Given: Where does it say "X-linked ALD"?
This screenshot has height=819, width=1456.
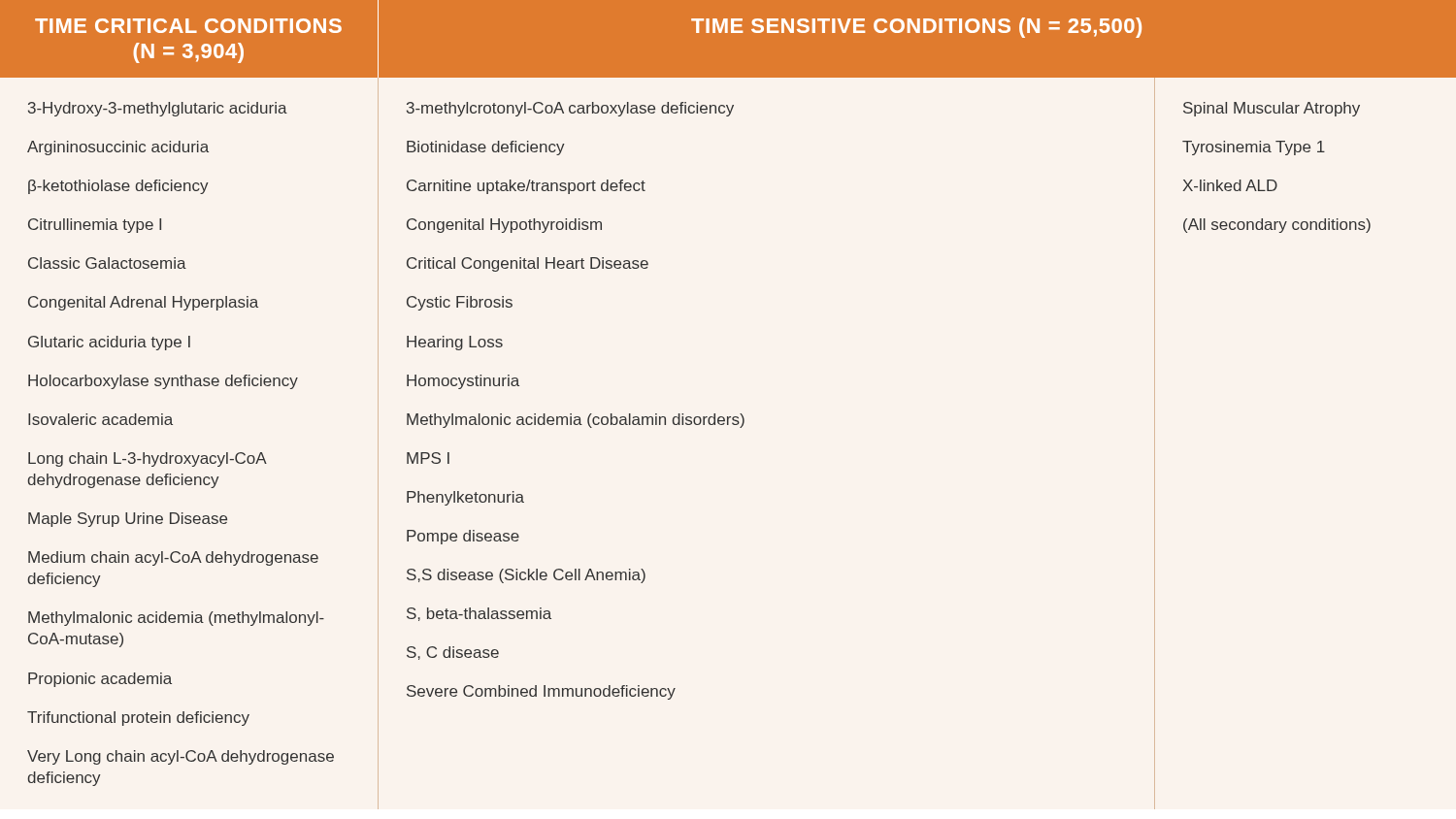Looking at the screenshot, I should 1230,186.
